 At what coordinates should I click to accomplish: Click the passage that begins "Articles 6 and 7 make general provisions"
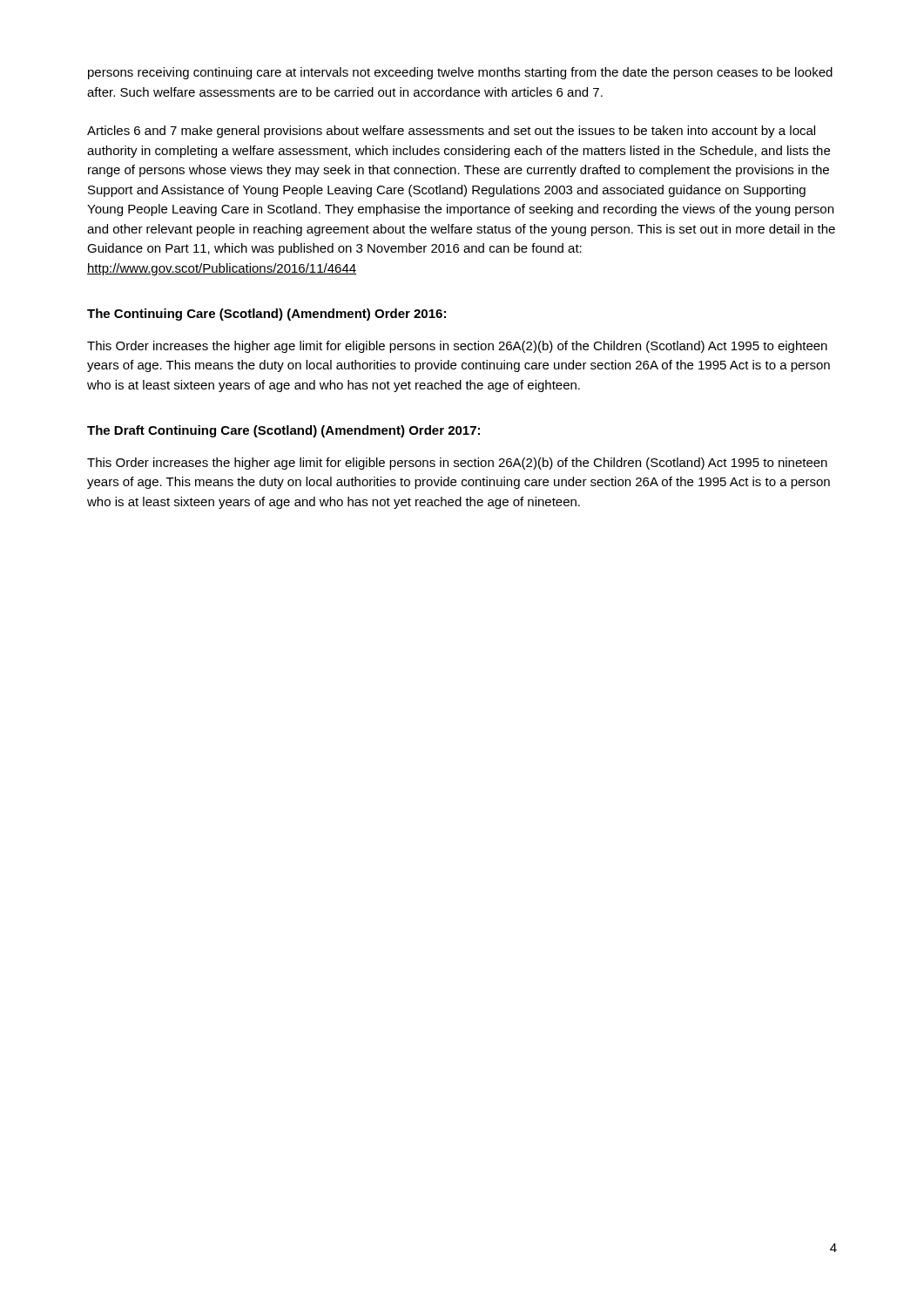point(461,199)
